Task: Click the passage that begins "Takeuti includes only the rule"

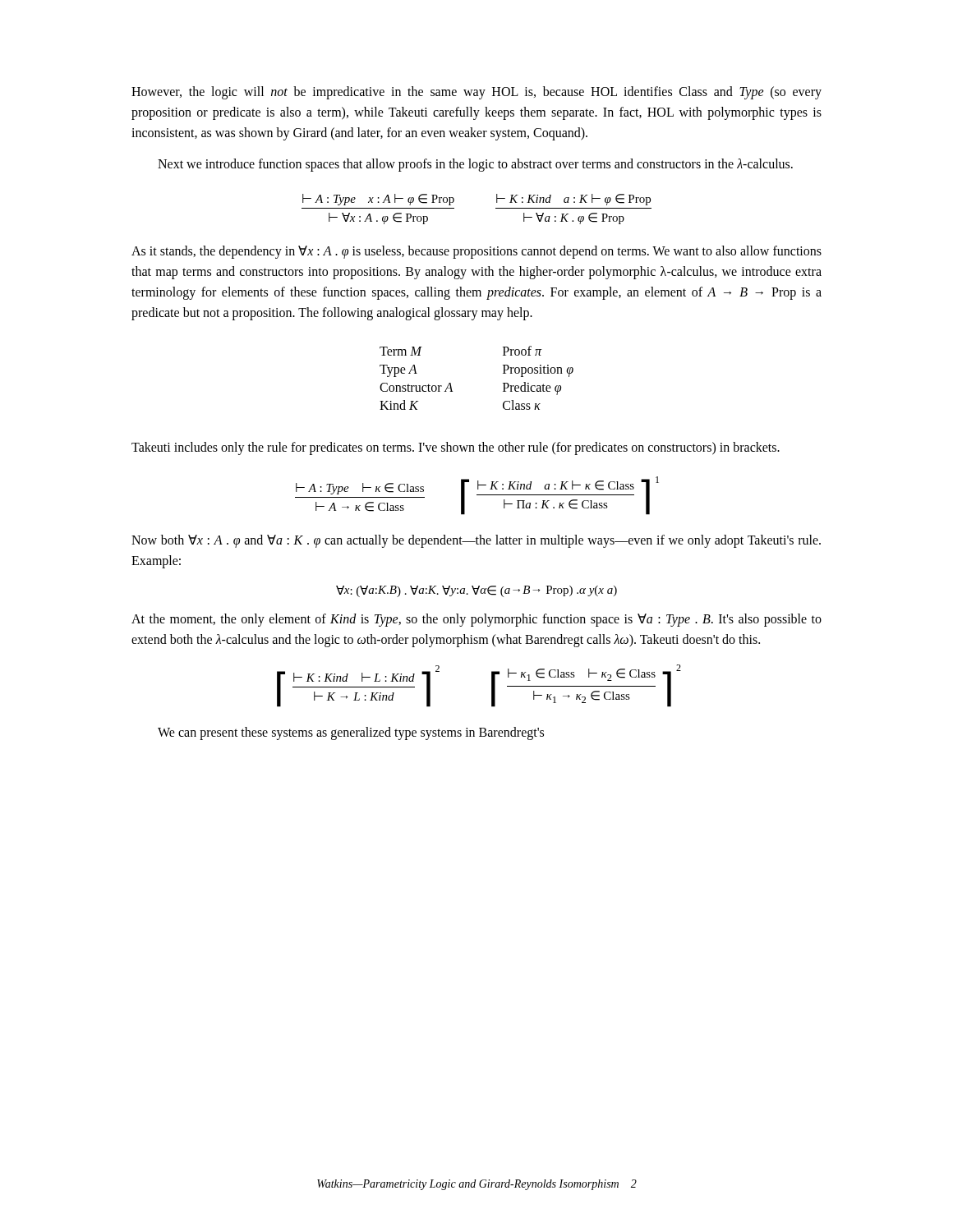Action: coord(456,448)
